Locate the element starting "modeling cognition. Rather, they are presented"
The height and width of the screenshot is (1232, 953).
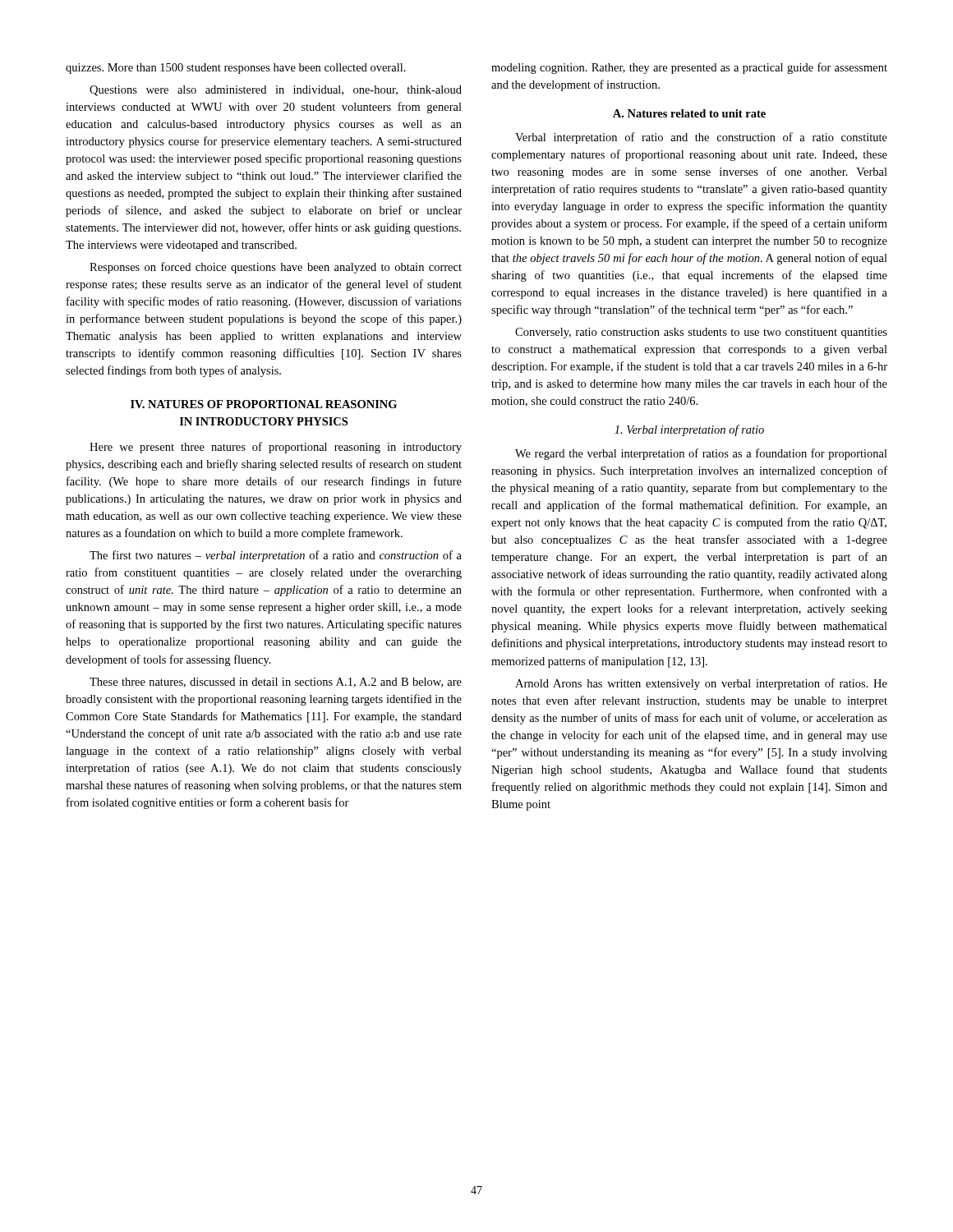pyautogui.click(x=689, y=76)
